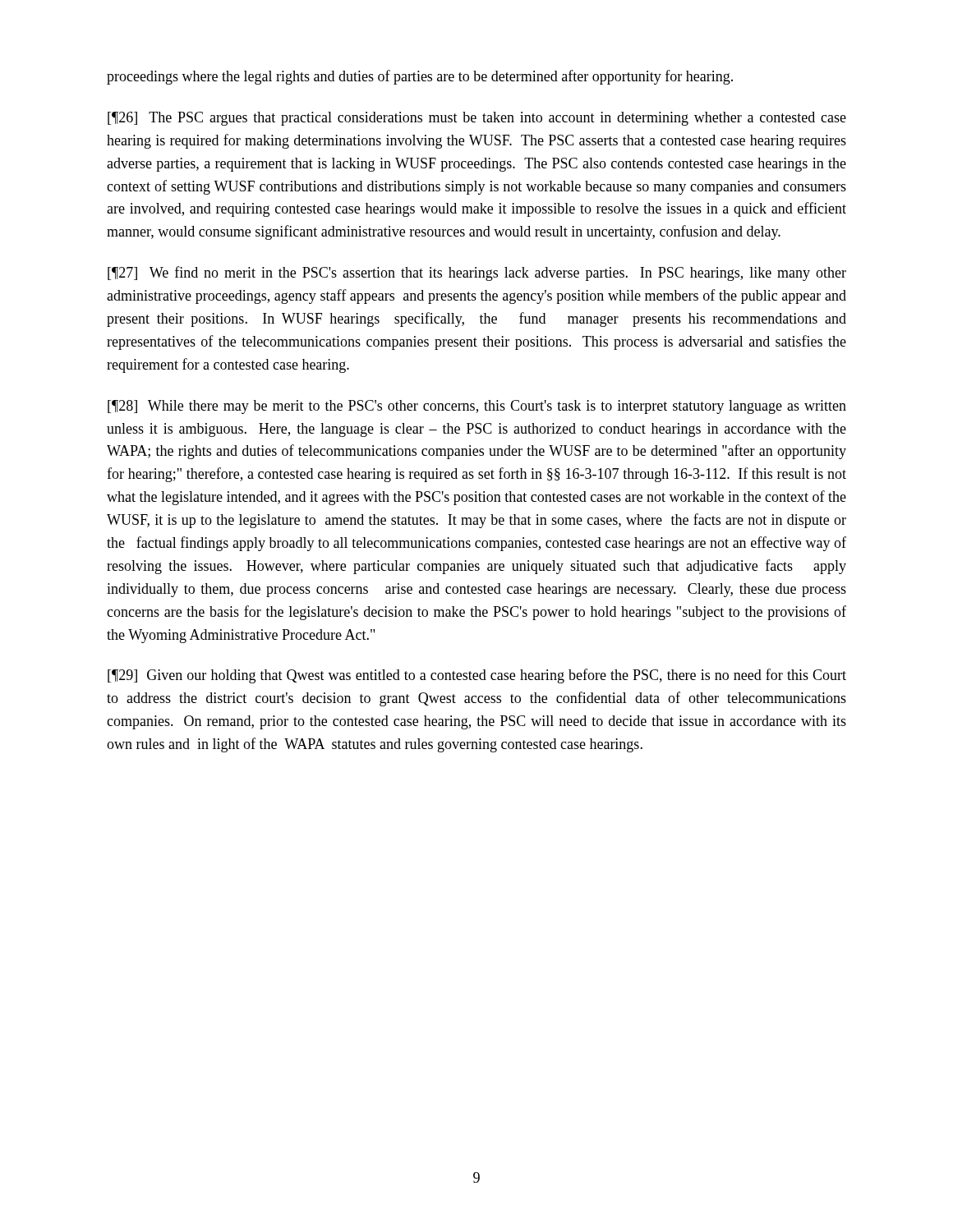
Task: Navigate to the passage starting "proceedings where the legal rights and duties"
Action: (x=420, y=76)
